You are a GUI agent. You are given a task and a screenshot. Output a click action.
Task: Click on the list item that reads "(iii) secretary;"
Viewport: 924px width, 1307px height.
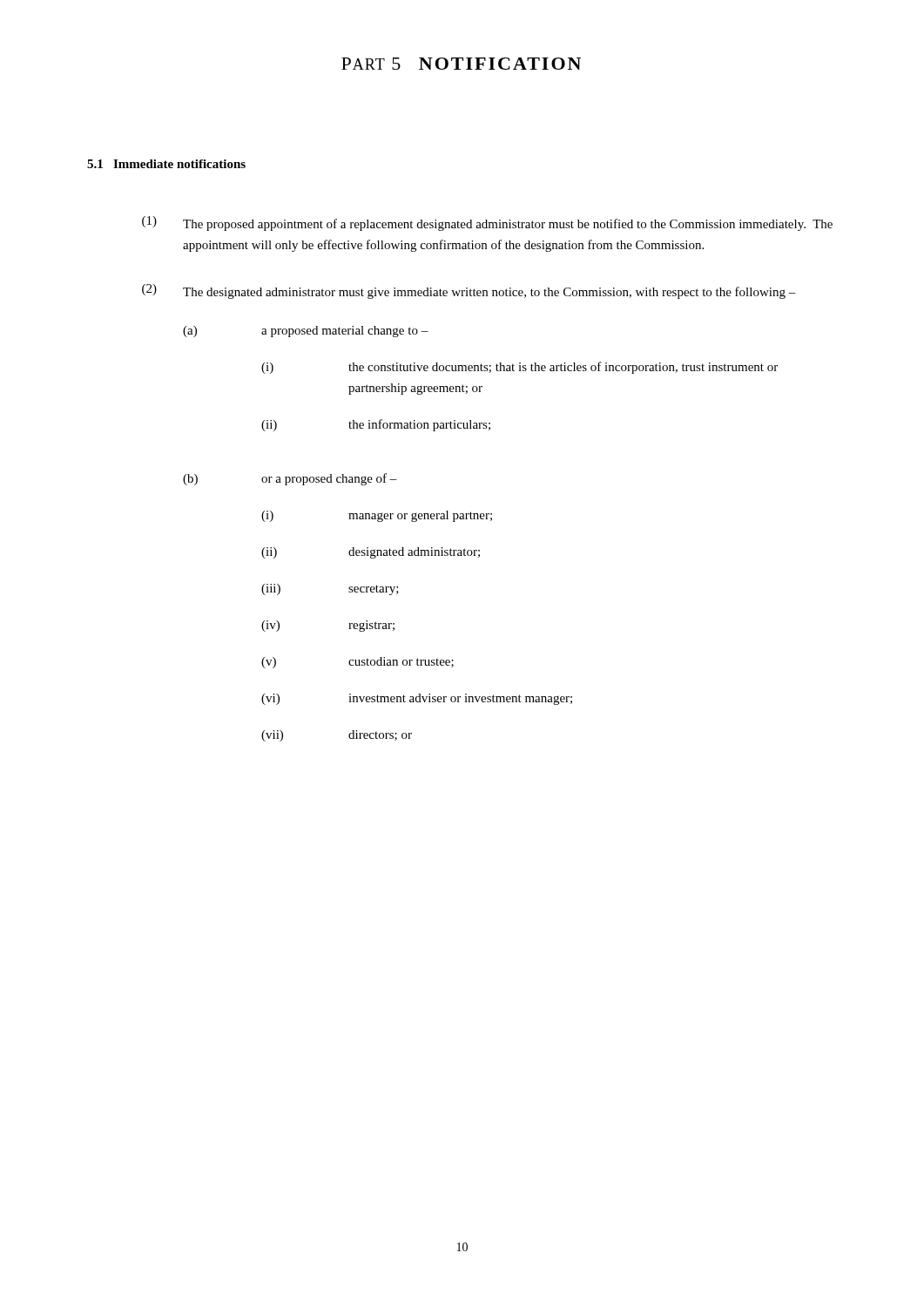pos(271,589)
